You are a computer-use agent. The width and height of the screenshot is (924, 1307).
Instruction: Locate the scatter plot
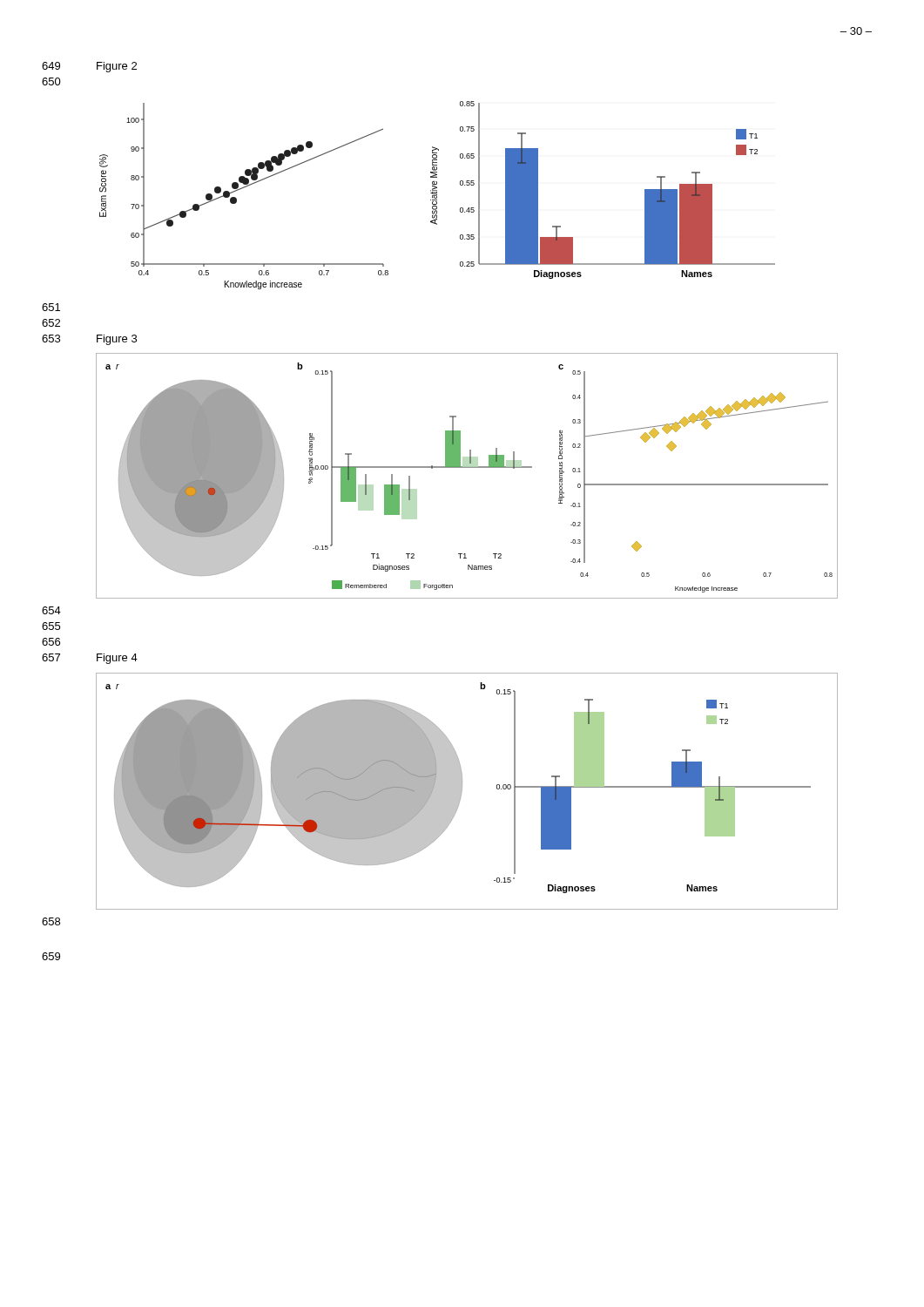pos(248,194)
